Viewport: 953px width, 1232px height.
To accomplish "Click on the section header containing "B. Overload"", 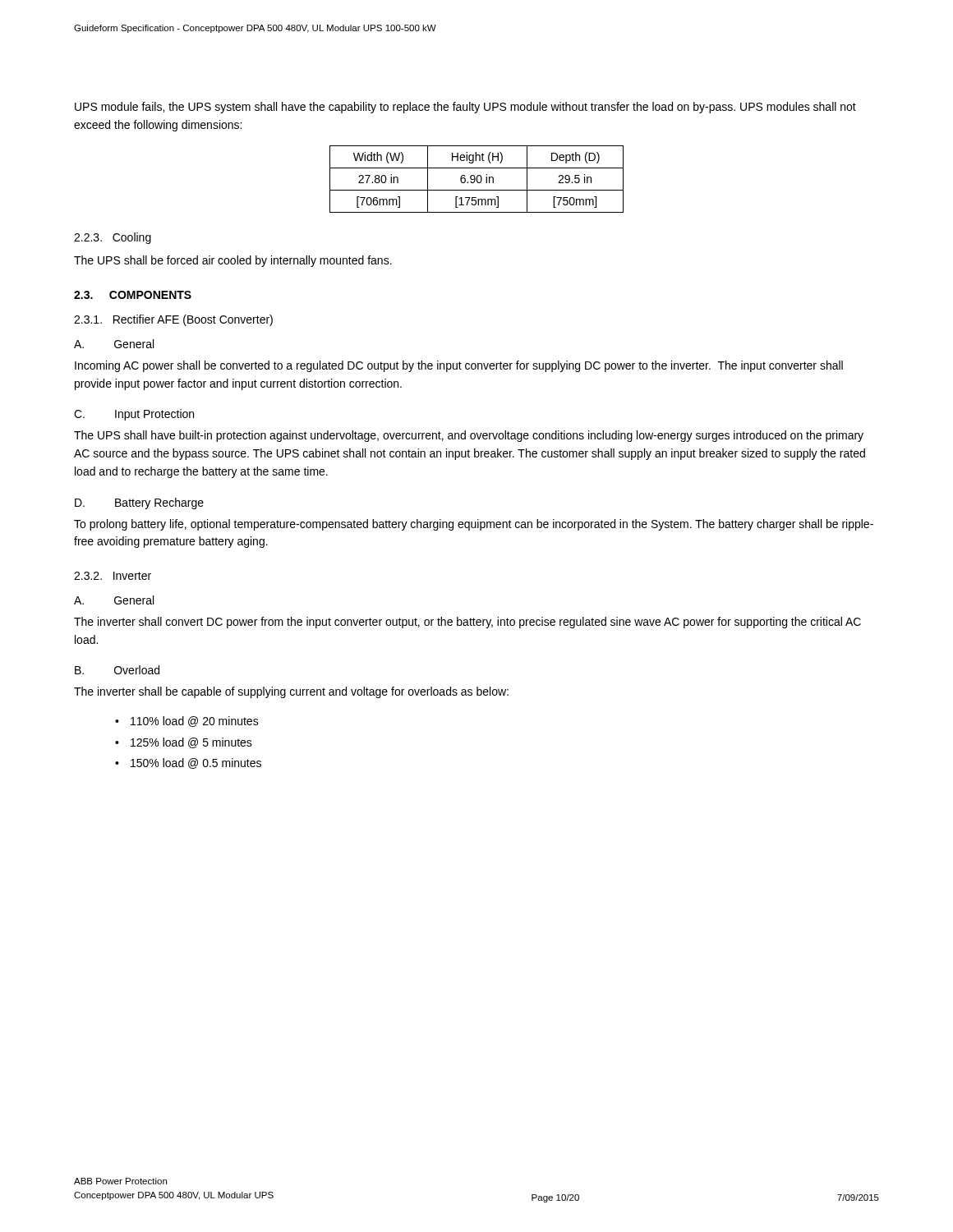I will pyautogui.click(x=117, y=670).
